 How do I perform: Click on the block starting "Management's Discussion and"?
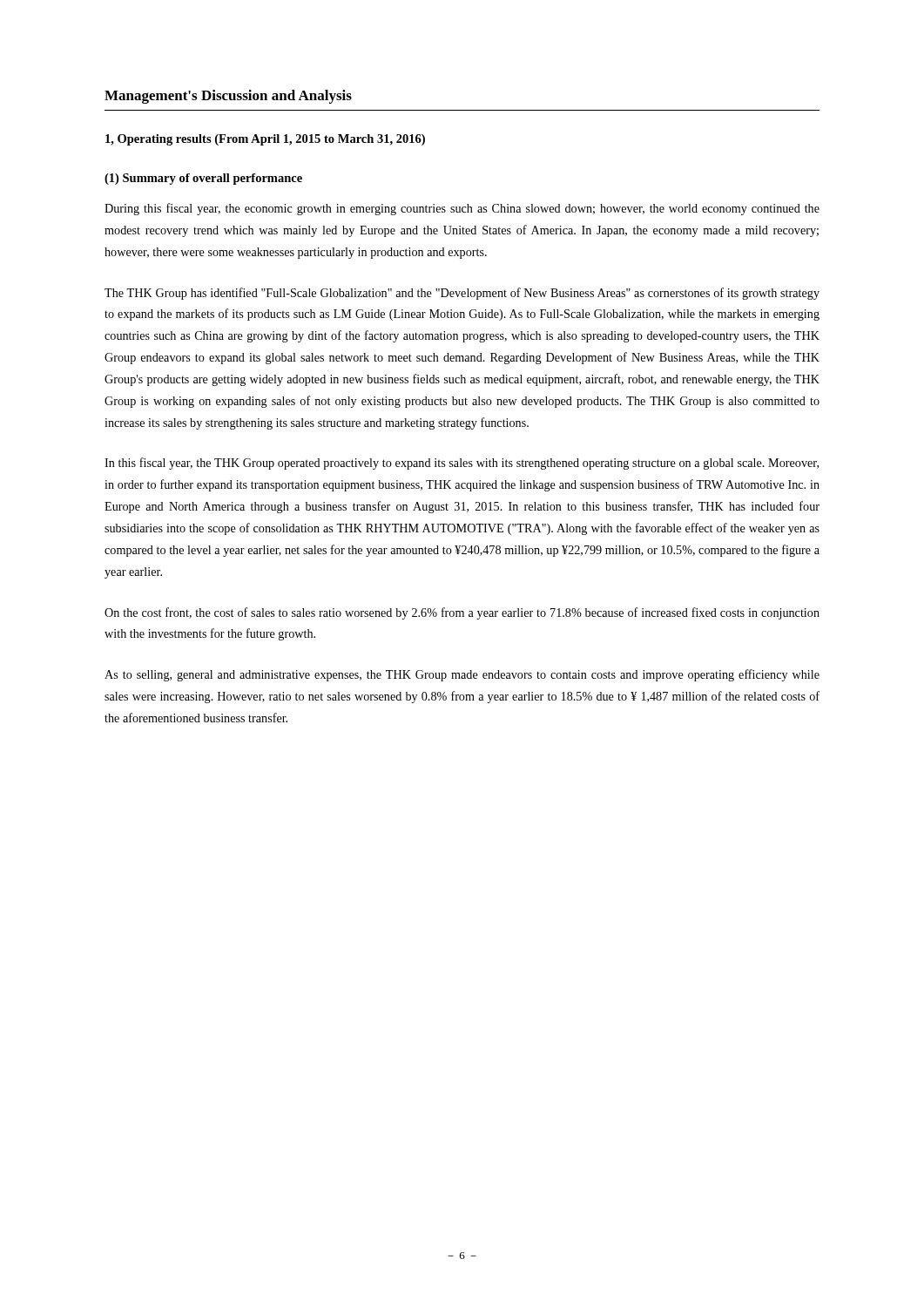pos(228,95)
